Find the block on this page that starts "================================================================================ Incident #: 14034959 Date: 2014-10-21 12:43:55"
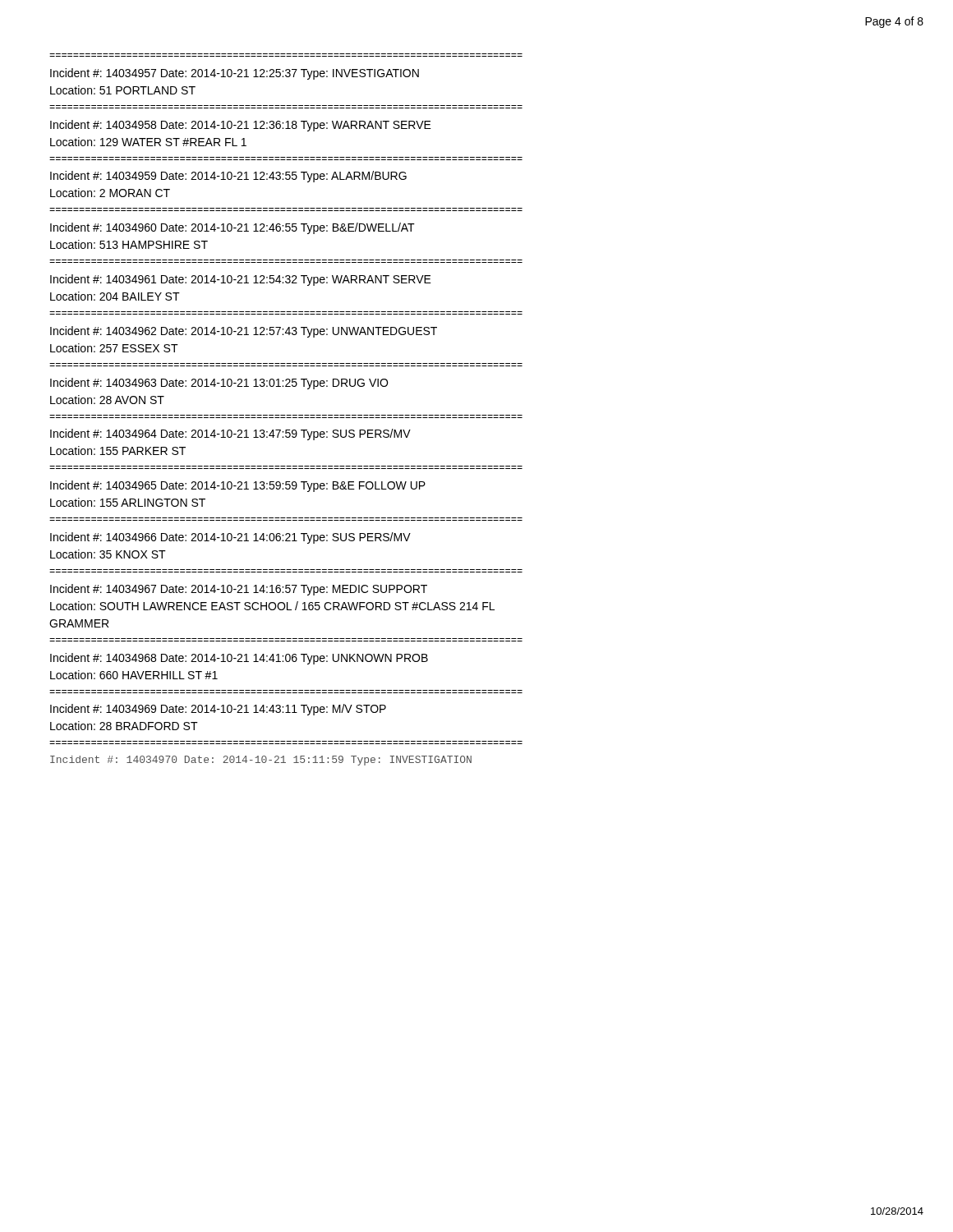953x1232 pixels. coord(228,177)
